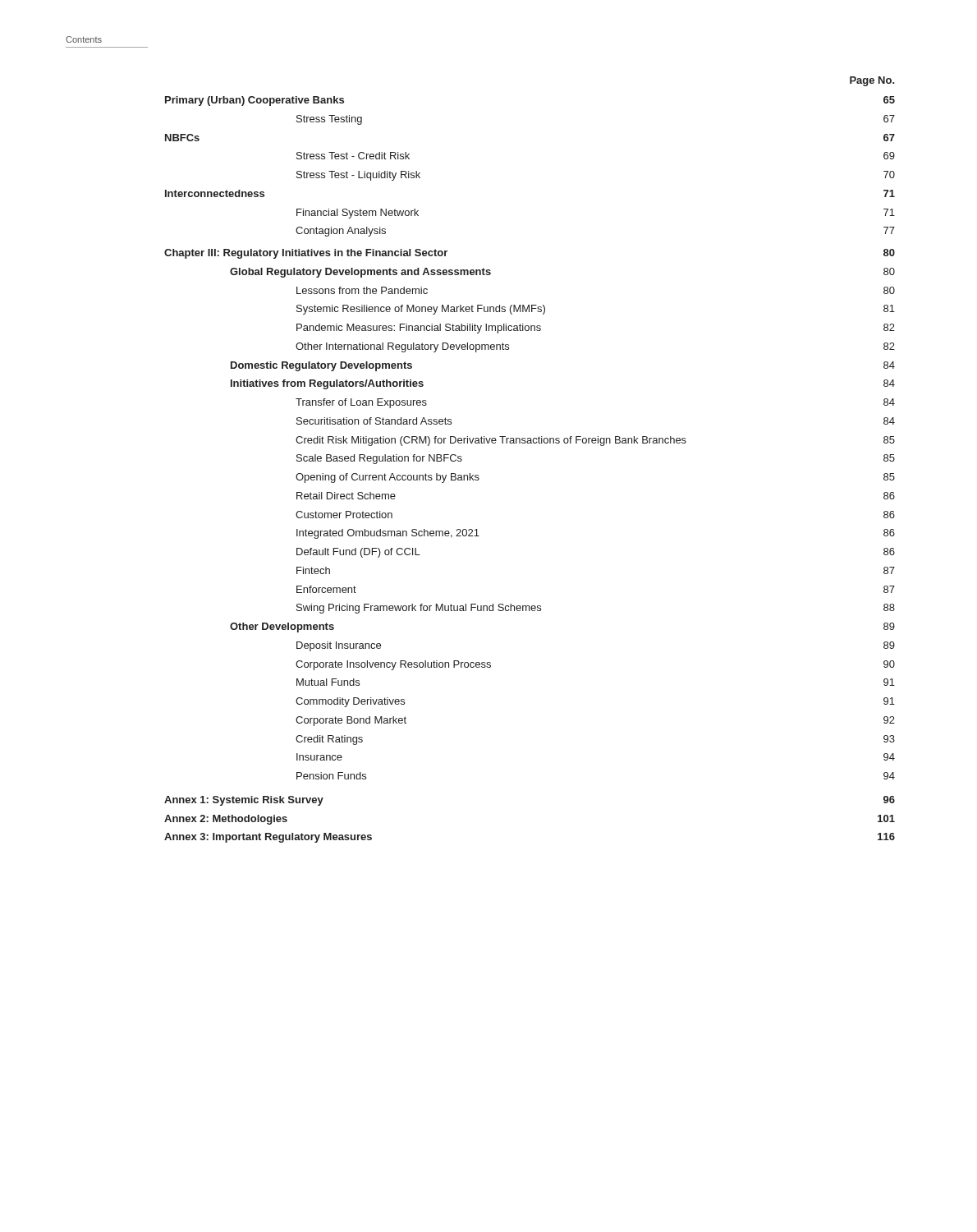977x1232 pixels.
Task: Locate the text "Transfer of Loan Exposures 84"
Action: coord(360,403)
